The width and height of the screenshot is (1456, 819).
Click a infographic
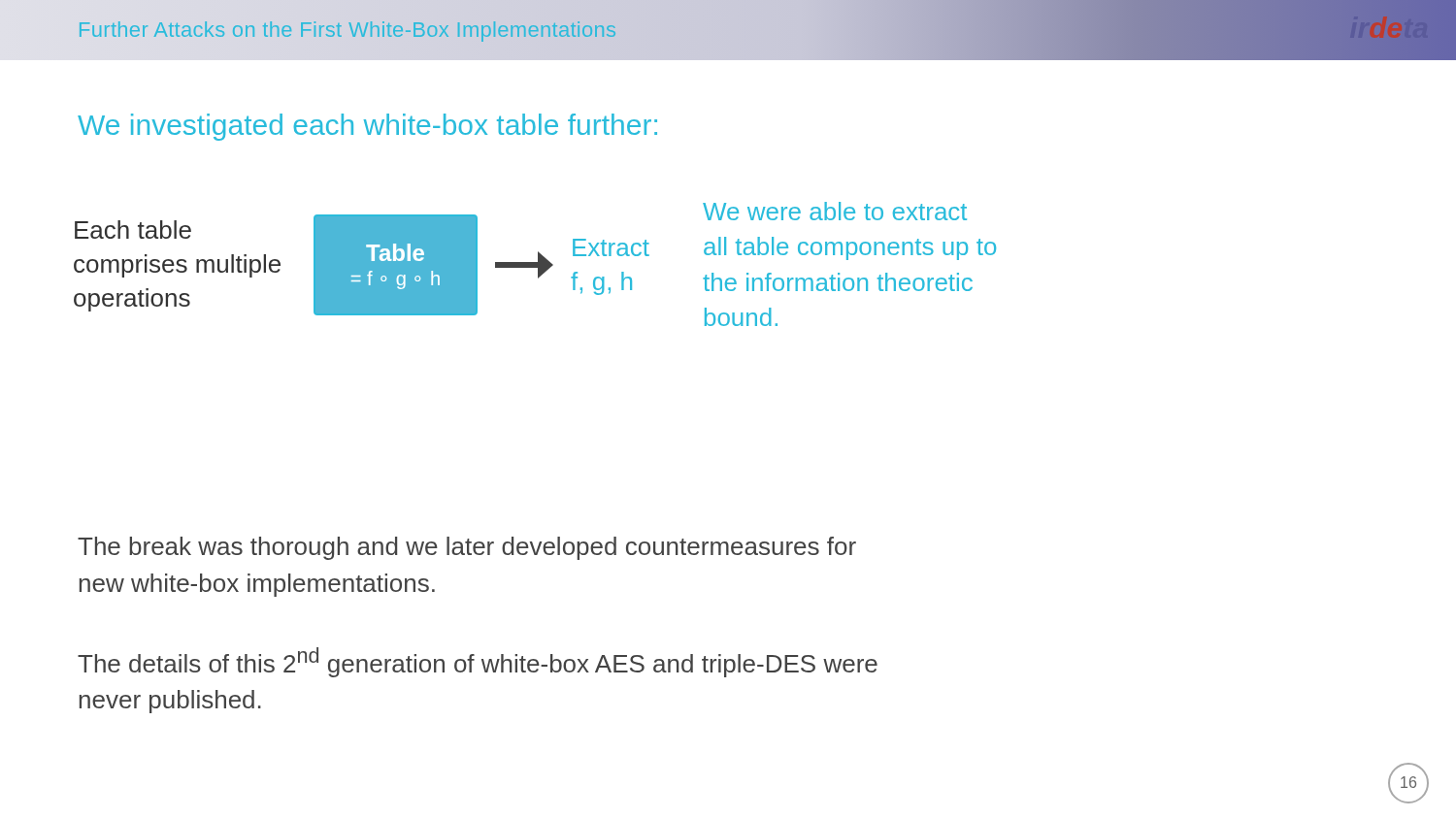(728, 265)
